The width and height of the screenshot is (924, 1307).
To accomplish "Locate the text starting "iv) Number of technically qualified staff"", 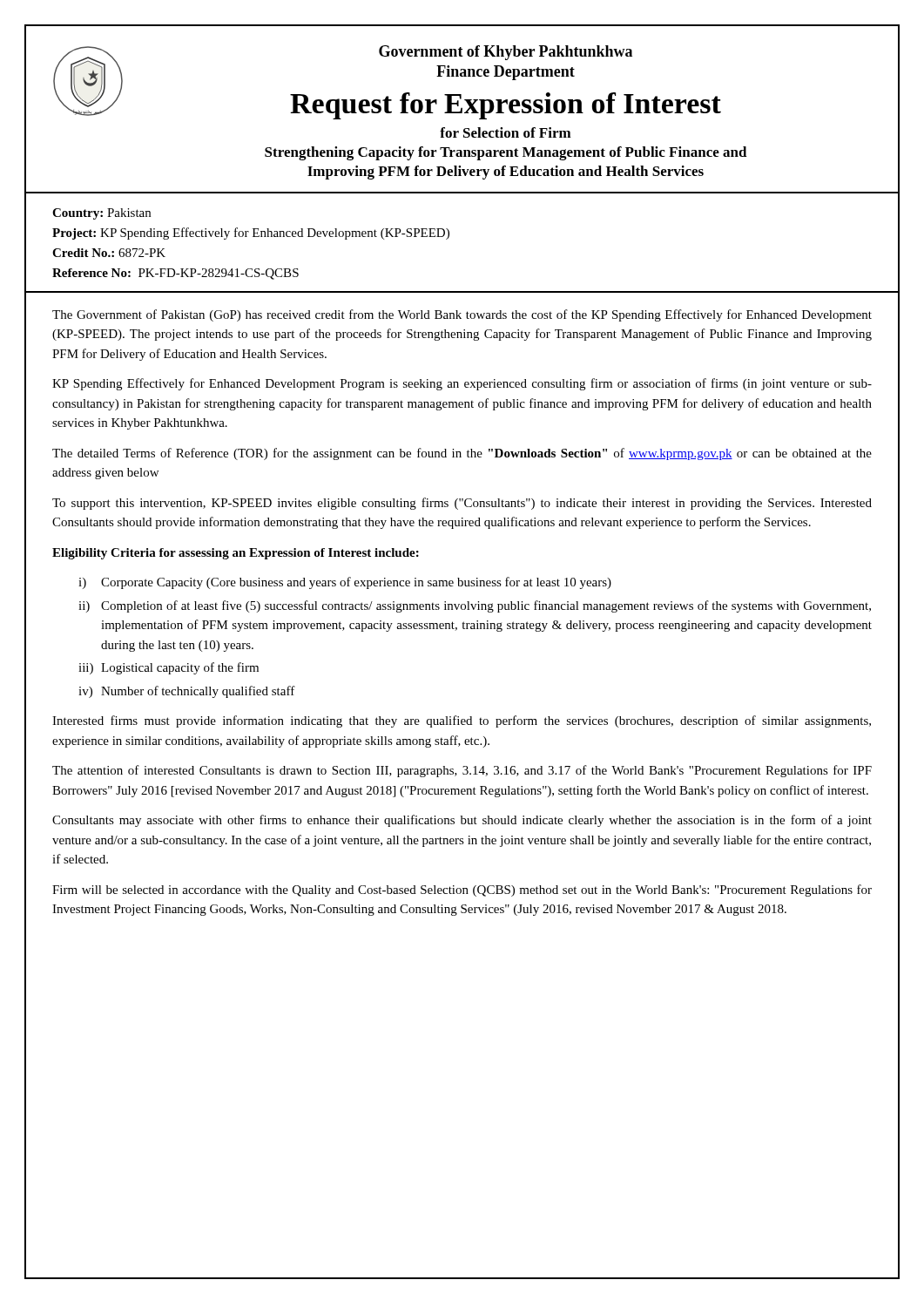I will point(187,692).
